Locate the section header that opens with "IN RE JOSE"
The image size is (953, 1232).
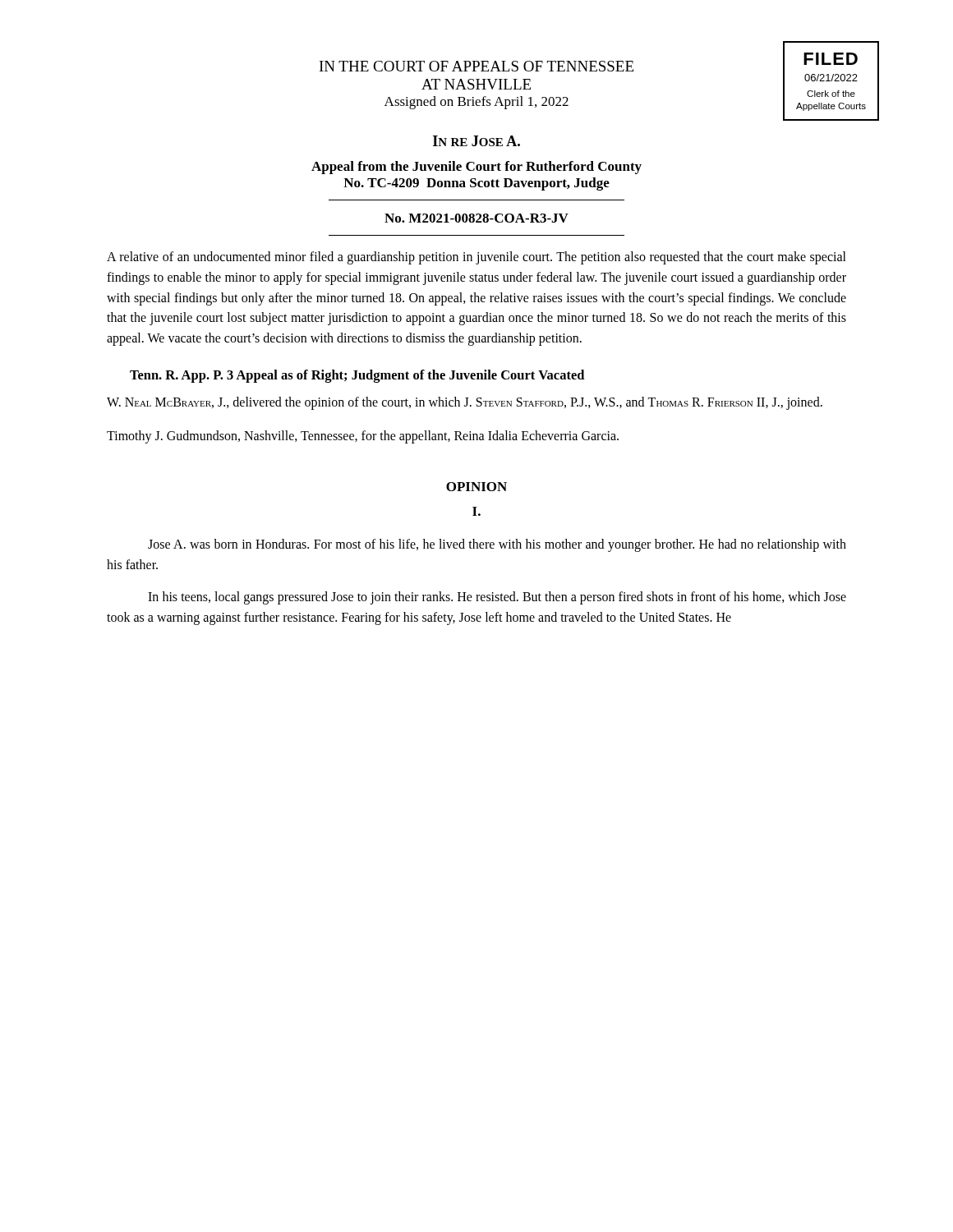[476, 141]
